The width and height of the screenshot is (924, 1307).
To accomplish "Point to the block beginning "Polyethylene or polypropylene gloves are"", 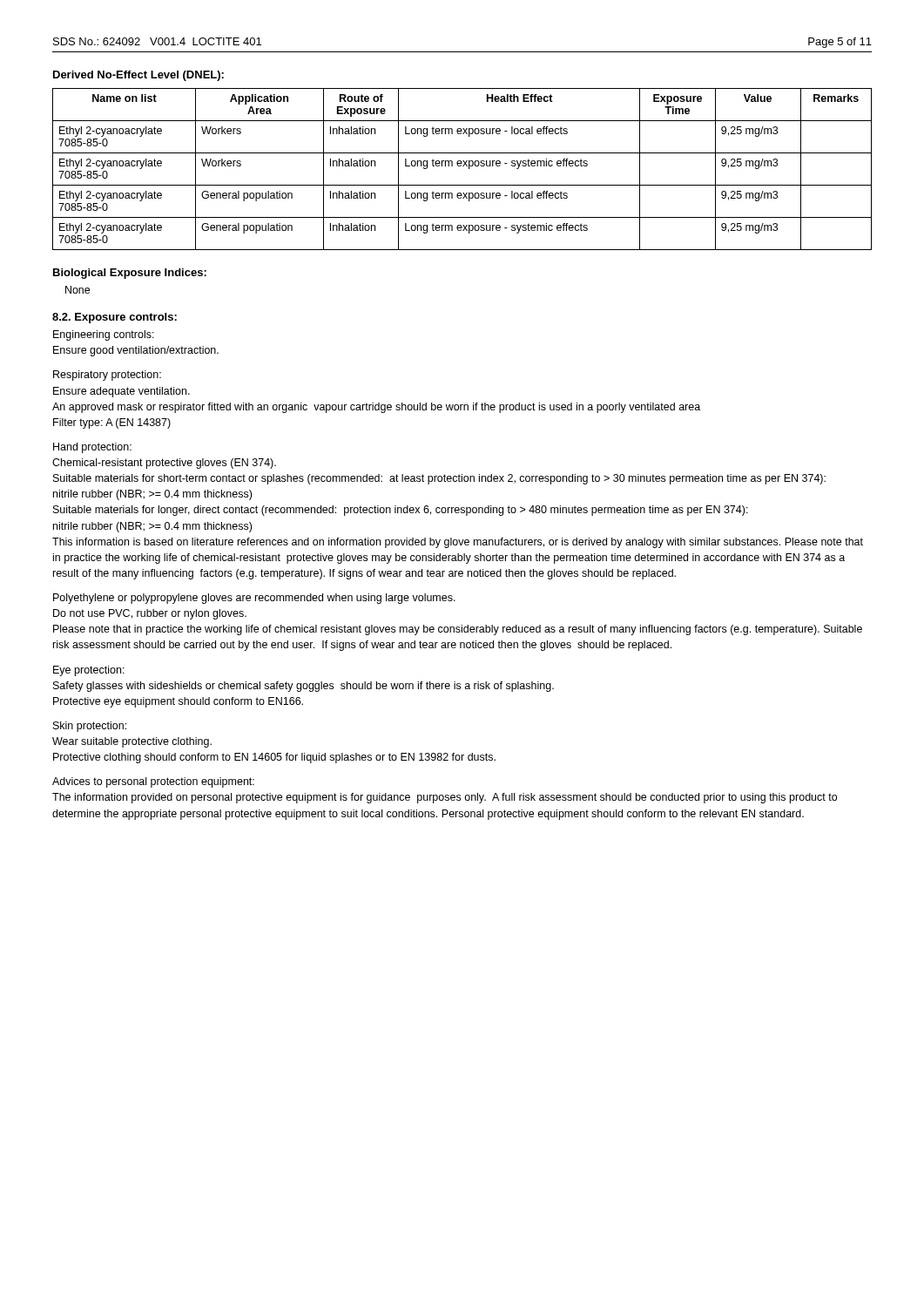I will pos(457,621).
